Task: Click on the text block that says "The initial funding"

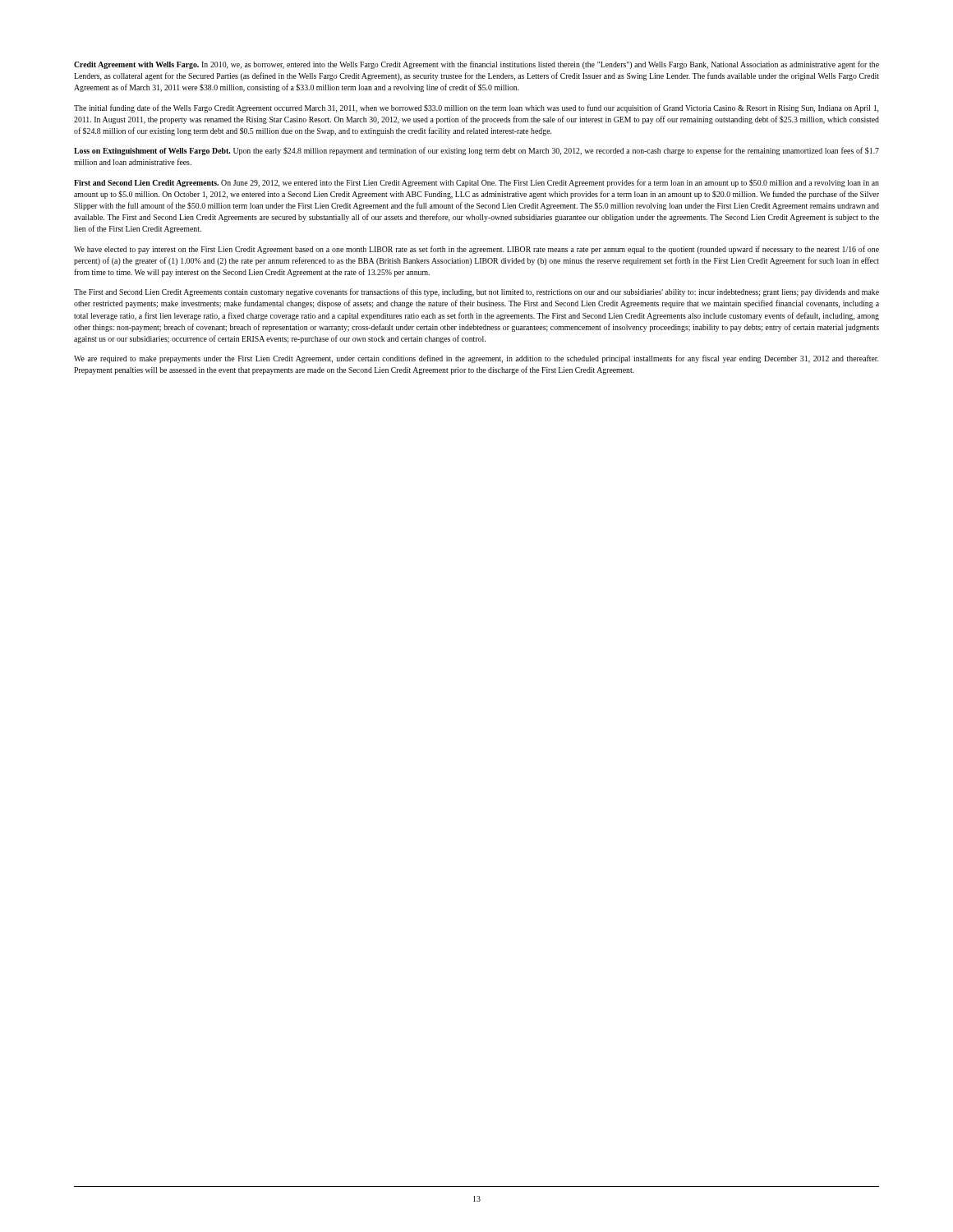Action: click(x=476, y=120)
